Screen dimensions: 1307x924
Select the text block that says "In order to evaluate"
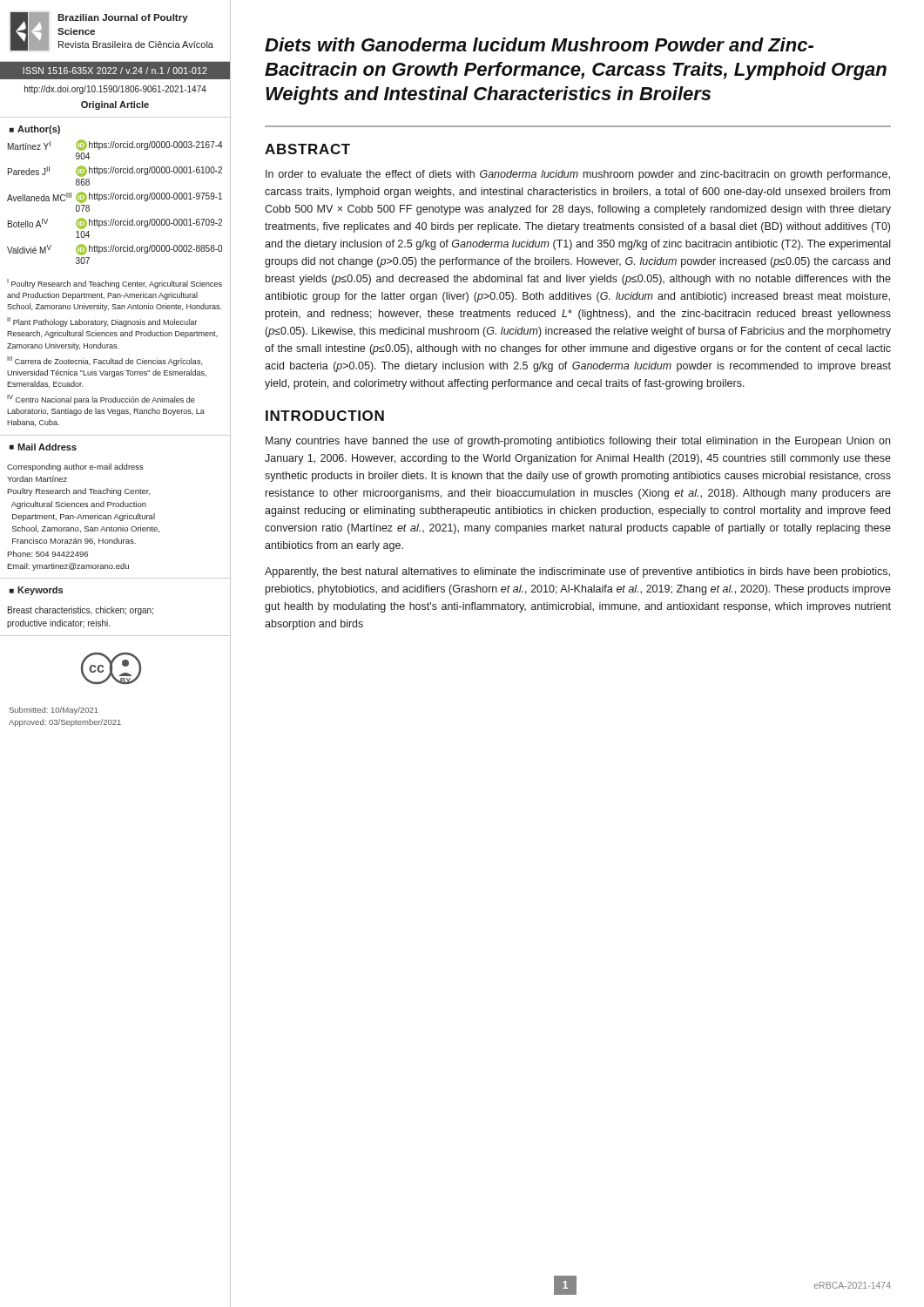[578, 279]
